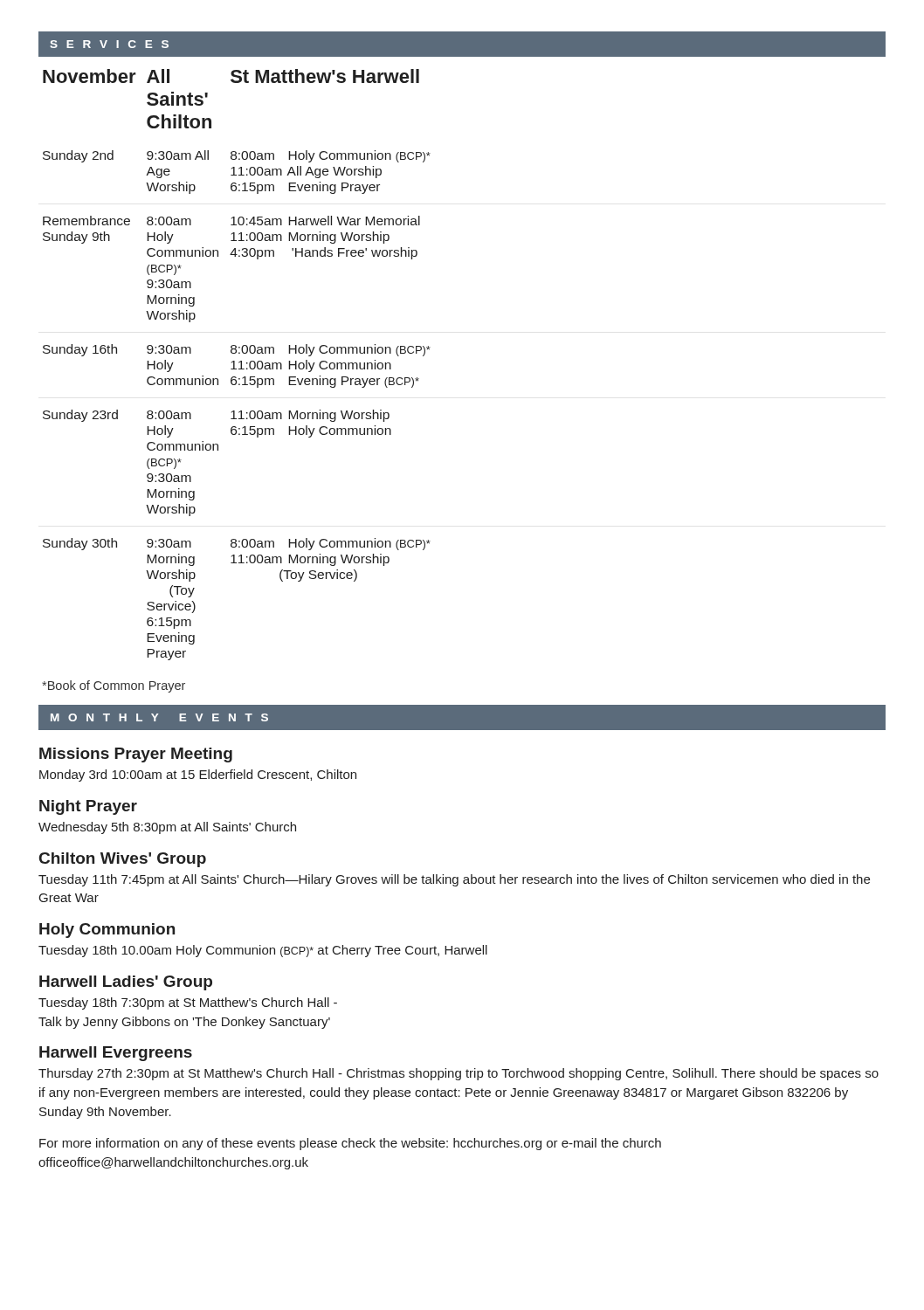
Task: Locate the title containing "Missions Prayer Meeting"
Action: 136,753
